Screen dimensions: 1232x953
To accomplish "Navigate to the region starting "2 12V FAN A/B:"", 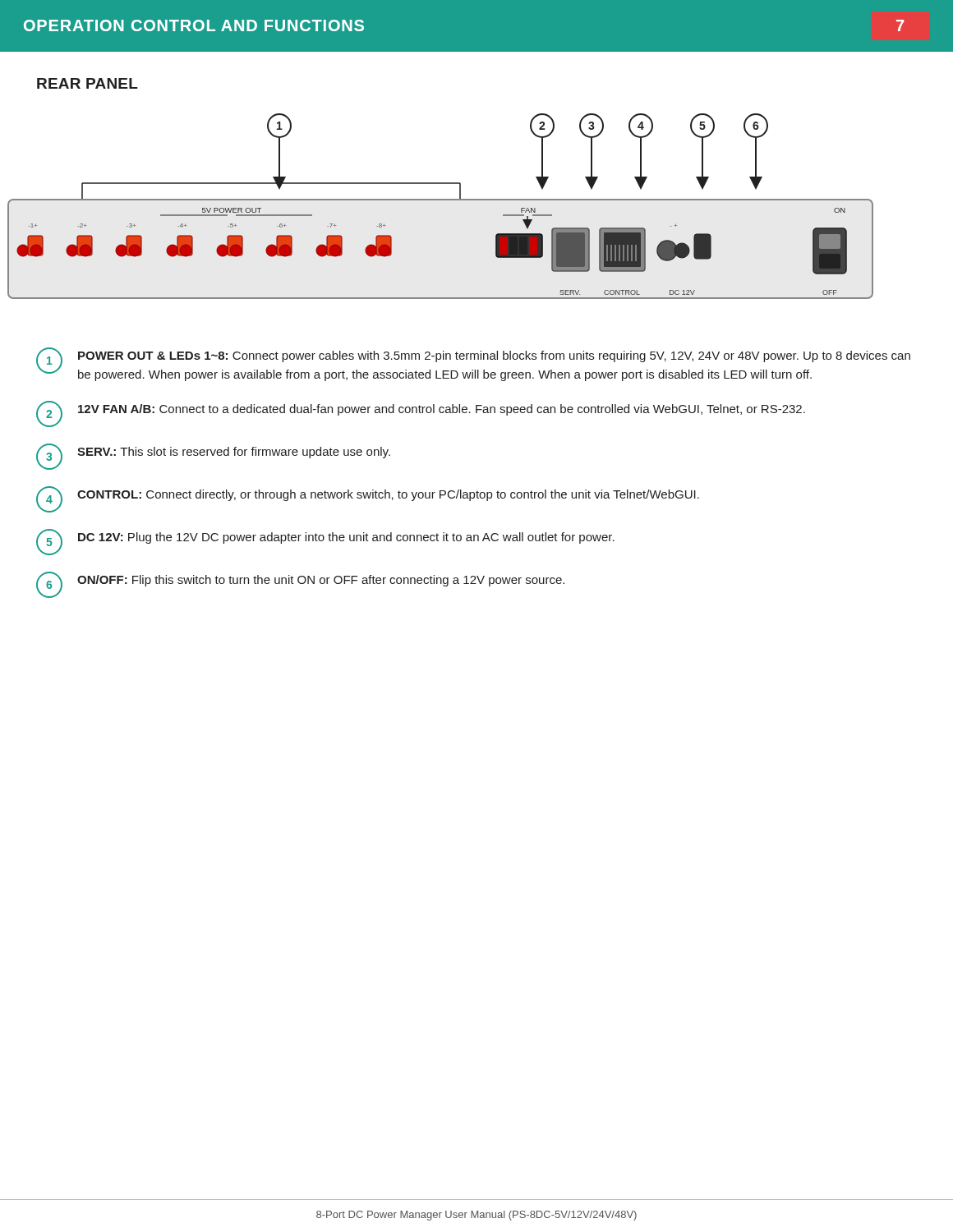I will coord(476,413).
